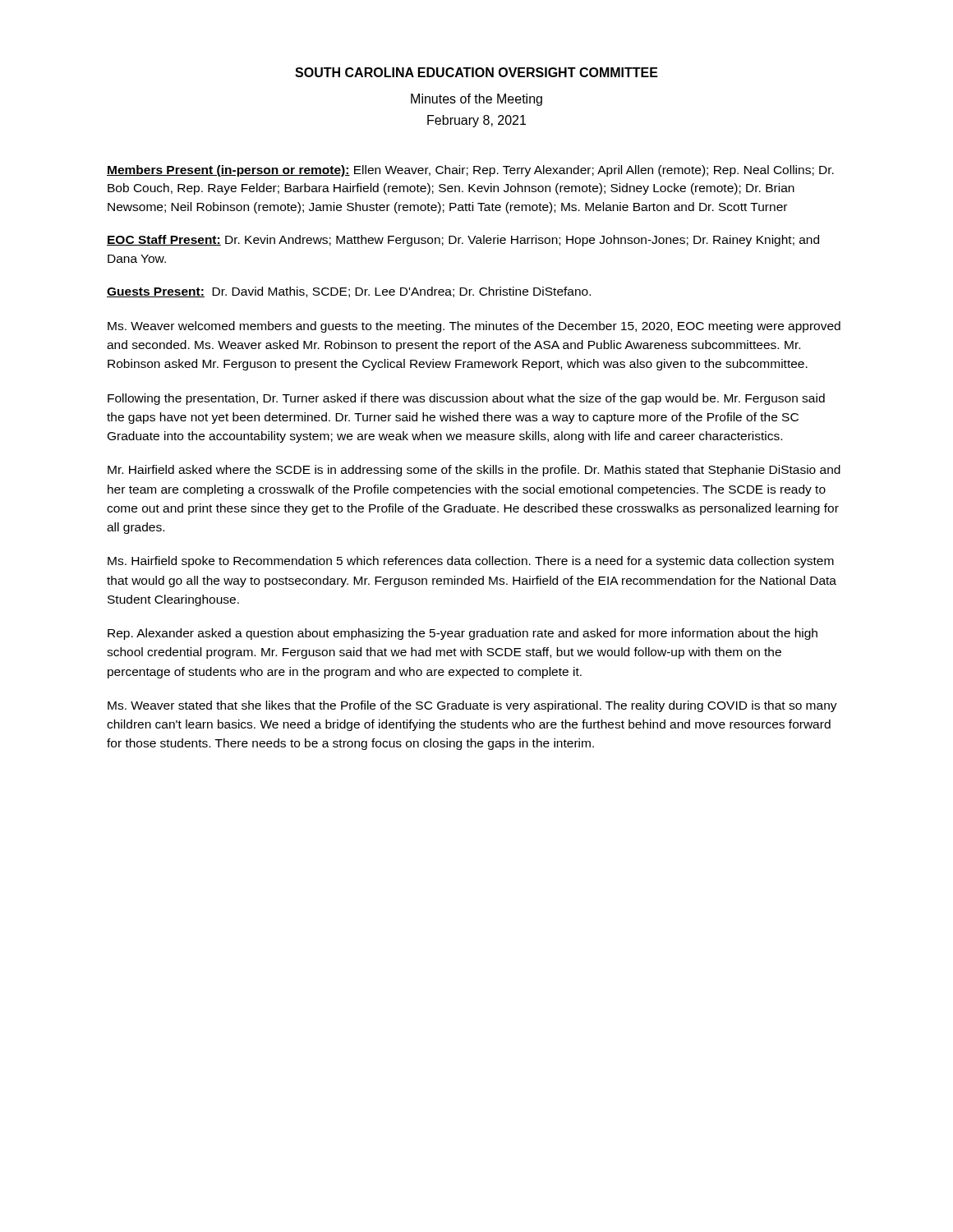Image resolution: width=953 pixels, height=1232 pixels.
Task: Point to the block beginning "Guests Present: Dr. David Mathis, SCDE;"
Action: click(349, 291)
